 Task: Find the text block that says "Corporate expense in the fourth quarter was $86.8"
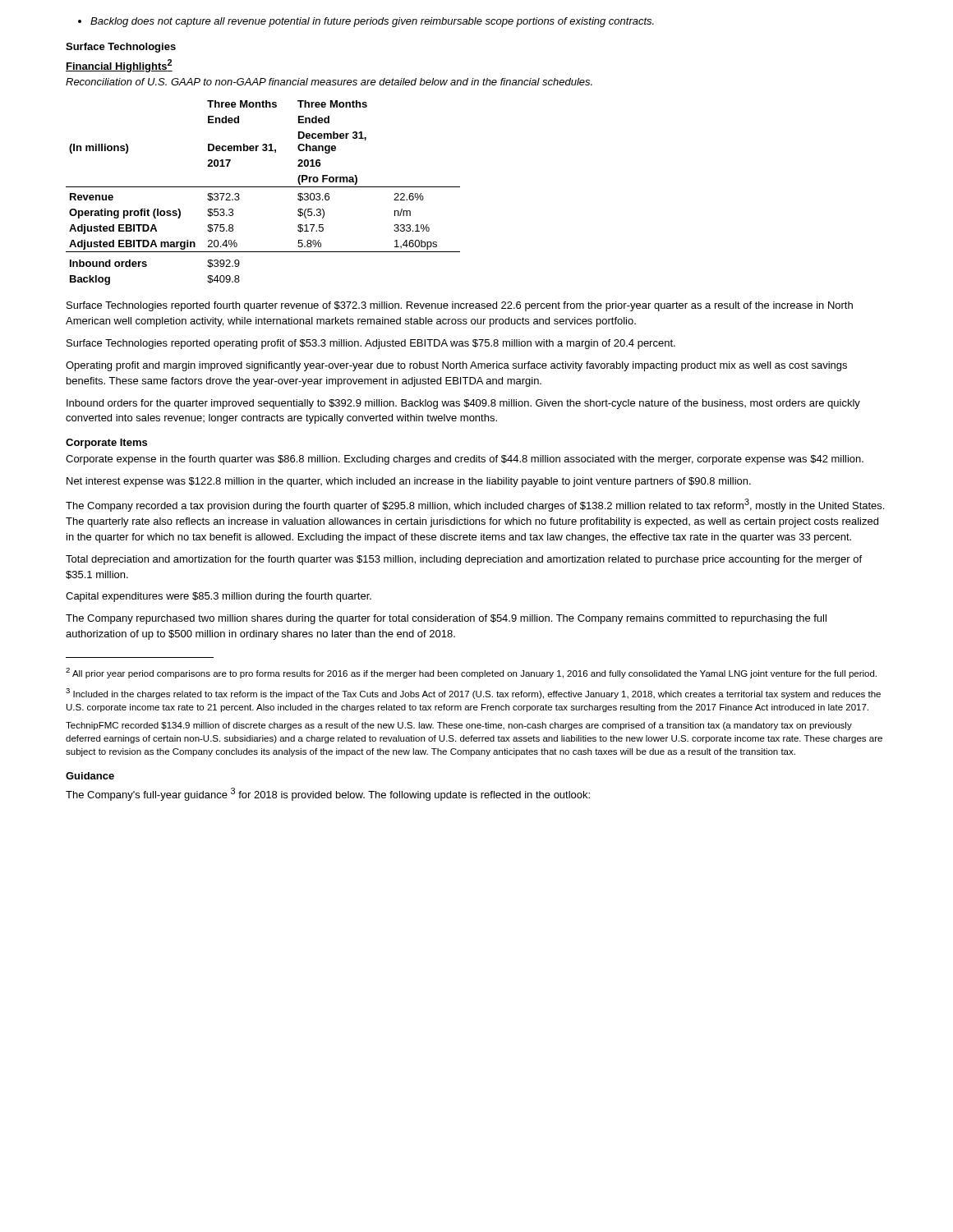(x=465, y=459)
